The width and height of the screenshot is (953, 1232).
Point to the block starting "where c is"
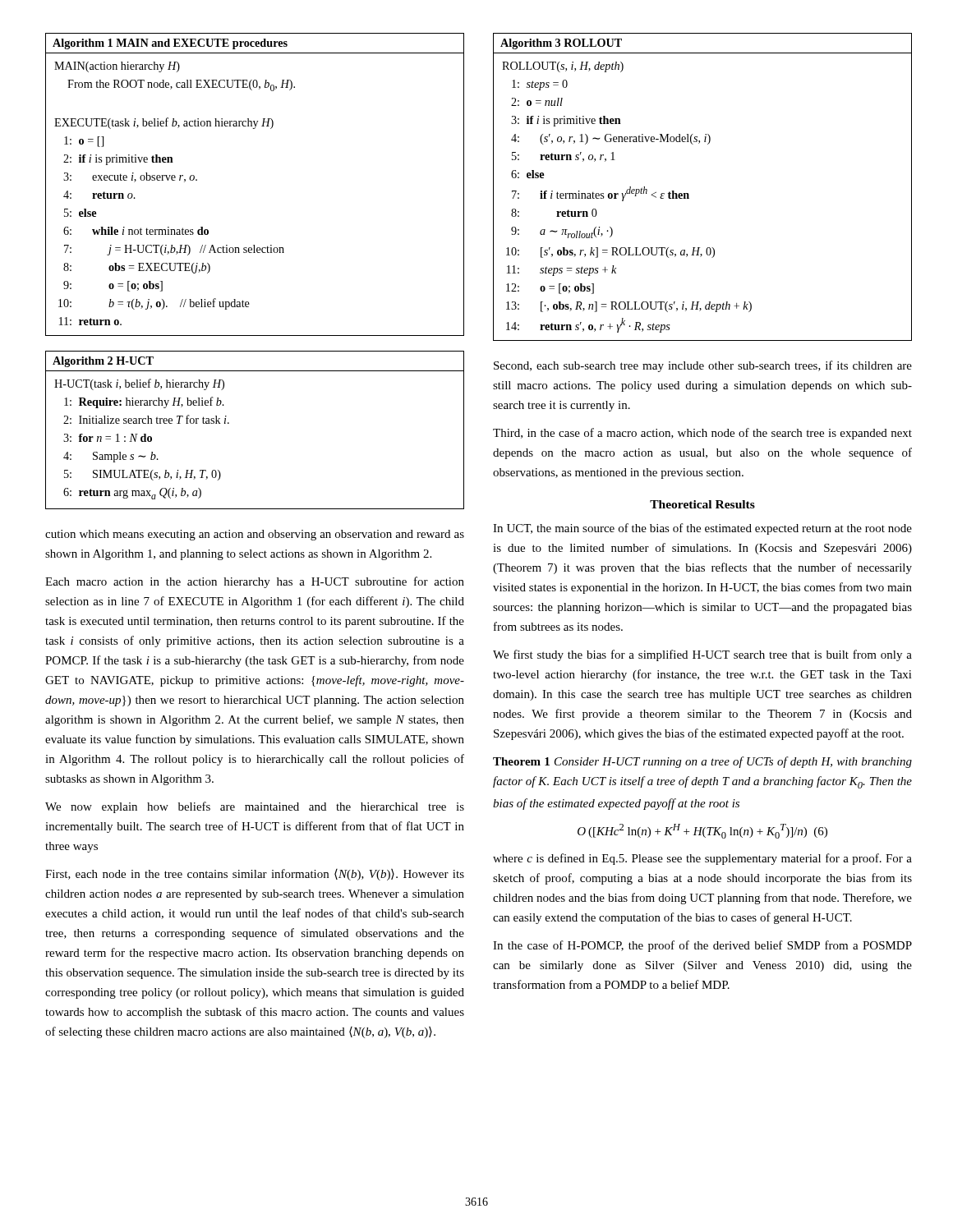[702, 888]
